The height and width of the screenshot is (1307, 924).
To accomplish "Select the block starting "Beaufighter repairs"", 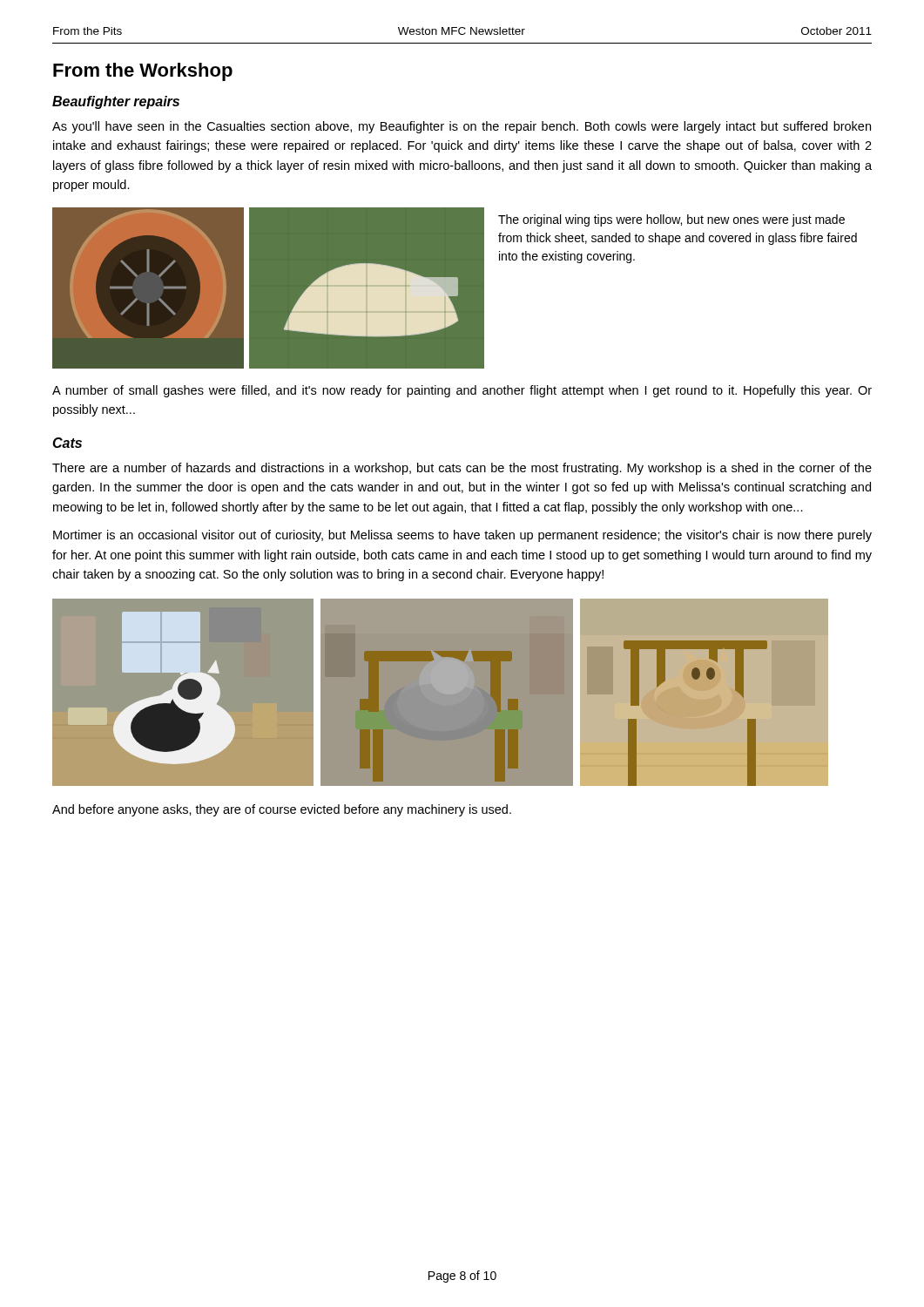I will 116,101.
